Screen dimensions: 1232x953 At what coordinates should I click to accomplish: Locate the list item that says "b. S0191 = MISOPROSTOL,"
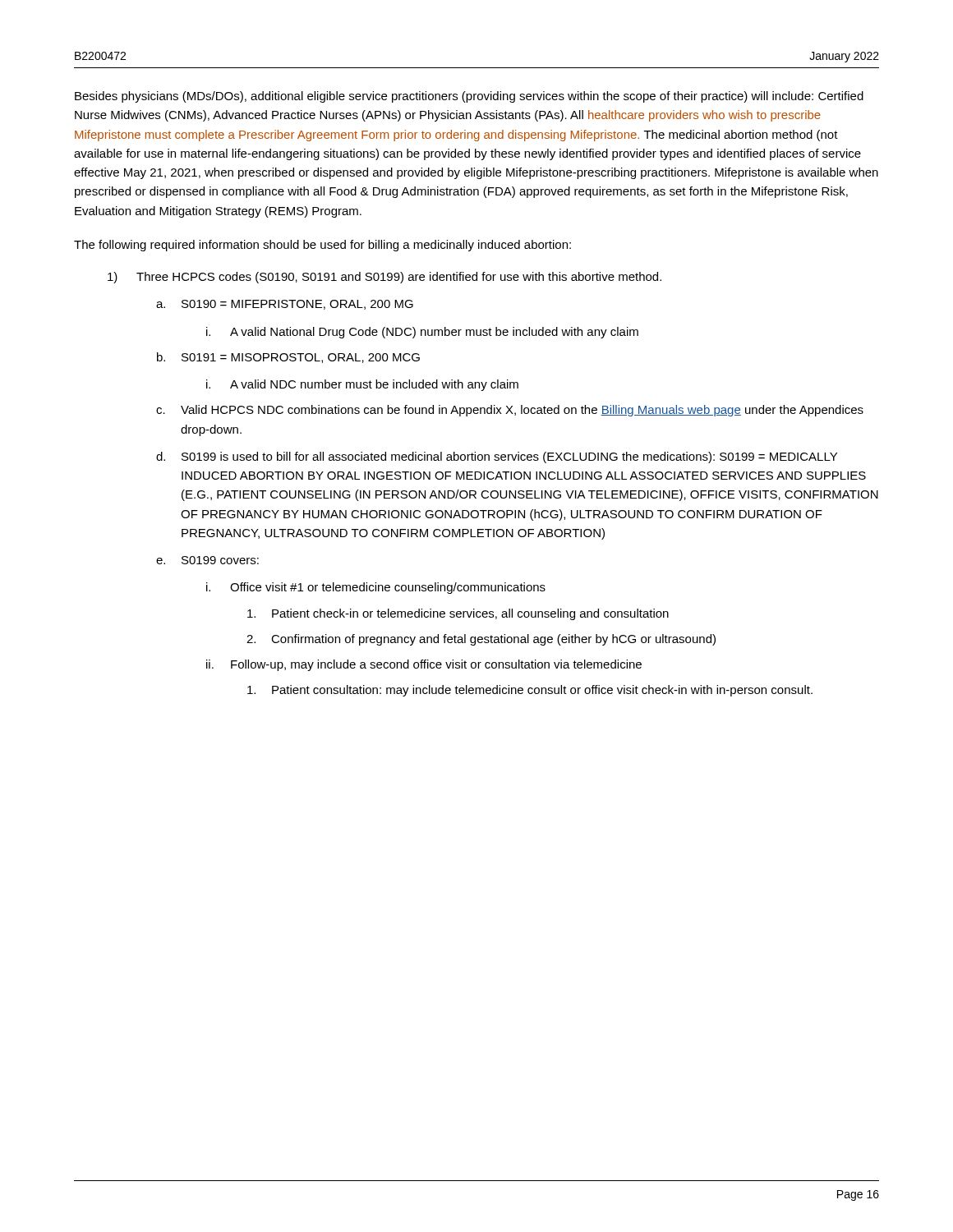coord(288,357)
